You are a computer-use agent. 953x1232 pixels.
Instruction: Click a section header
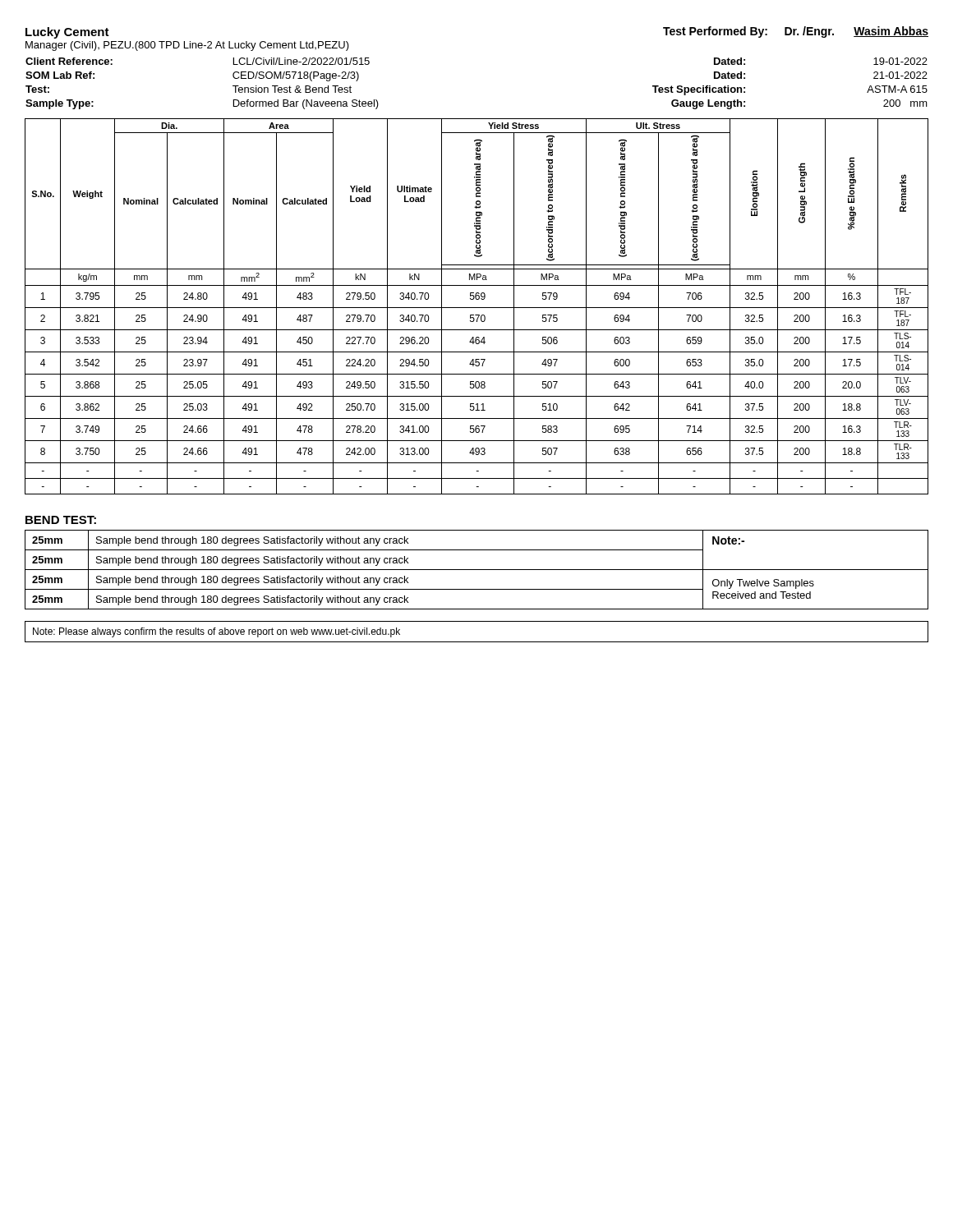click(61, 519)
